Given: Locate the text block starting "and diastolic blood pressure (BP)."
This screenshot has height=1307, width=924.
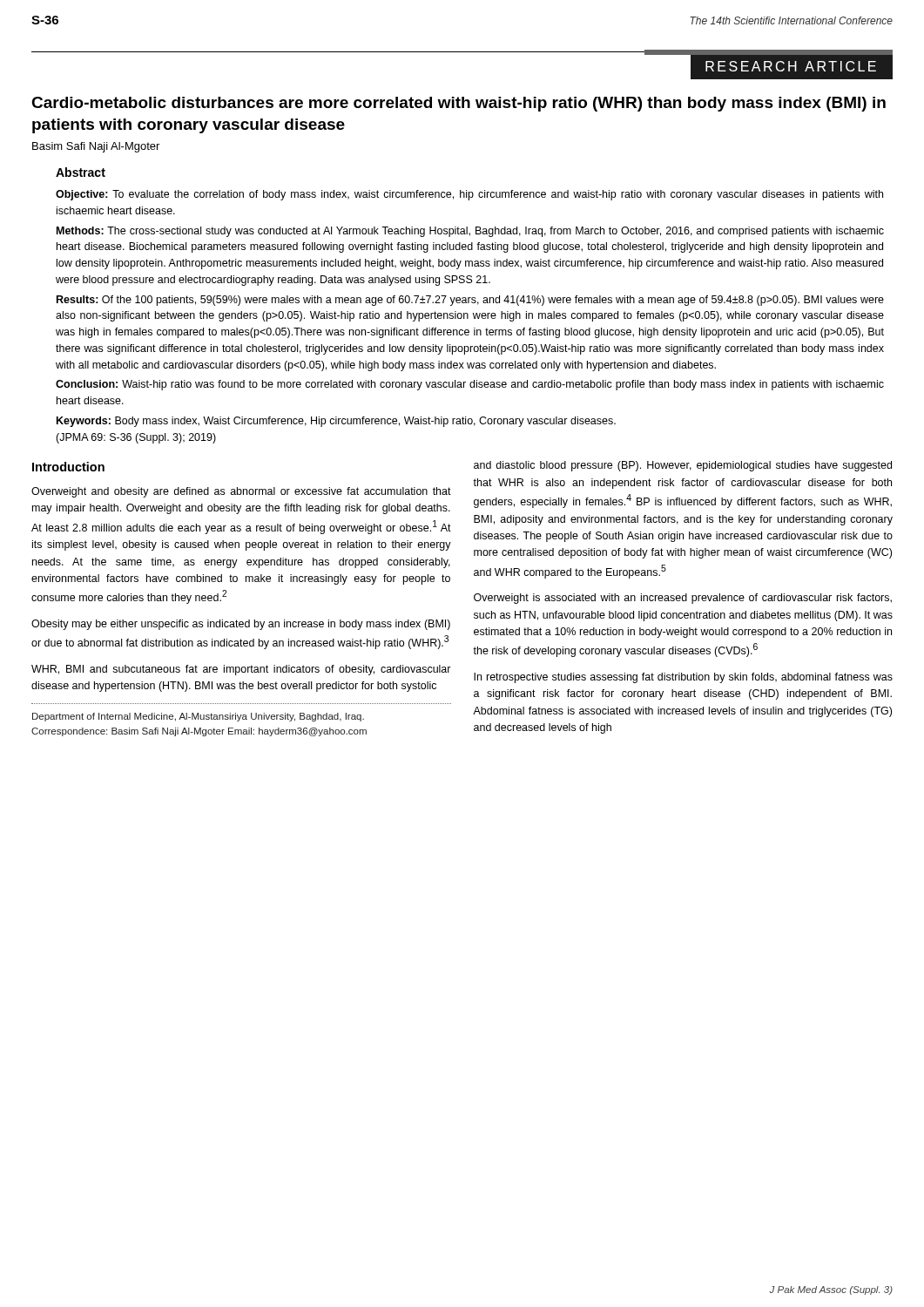Looking at the screenshot, I should click(x=683, y=520).
